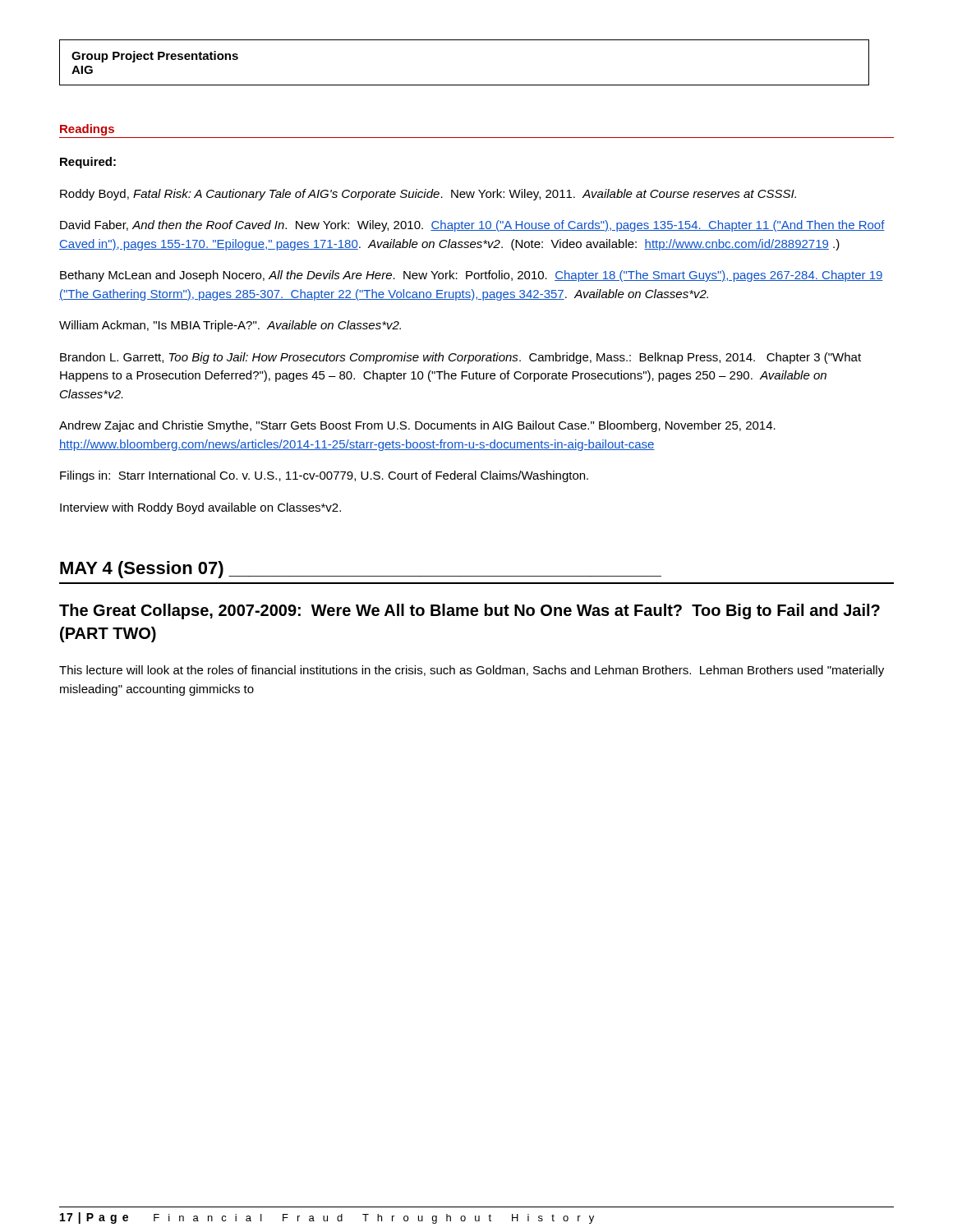953x1232 pixels.
Task: Find the text block that says "Bethany McLean and Joseph"
Action: pyautogui.click(x=471, y=284)
